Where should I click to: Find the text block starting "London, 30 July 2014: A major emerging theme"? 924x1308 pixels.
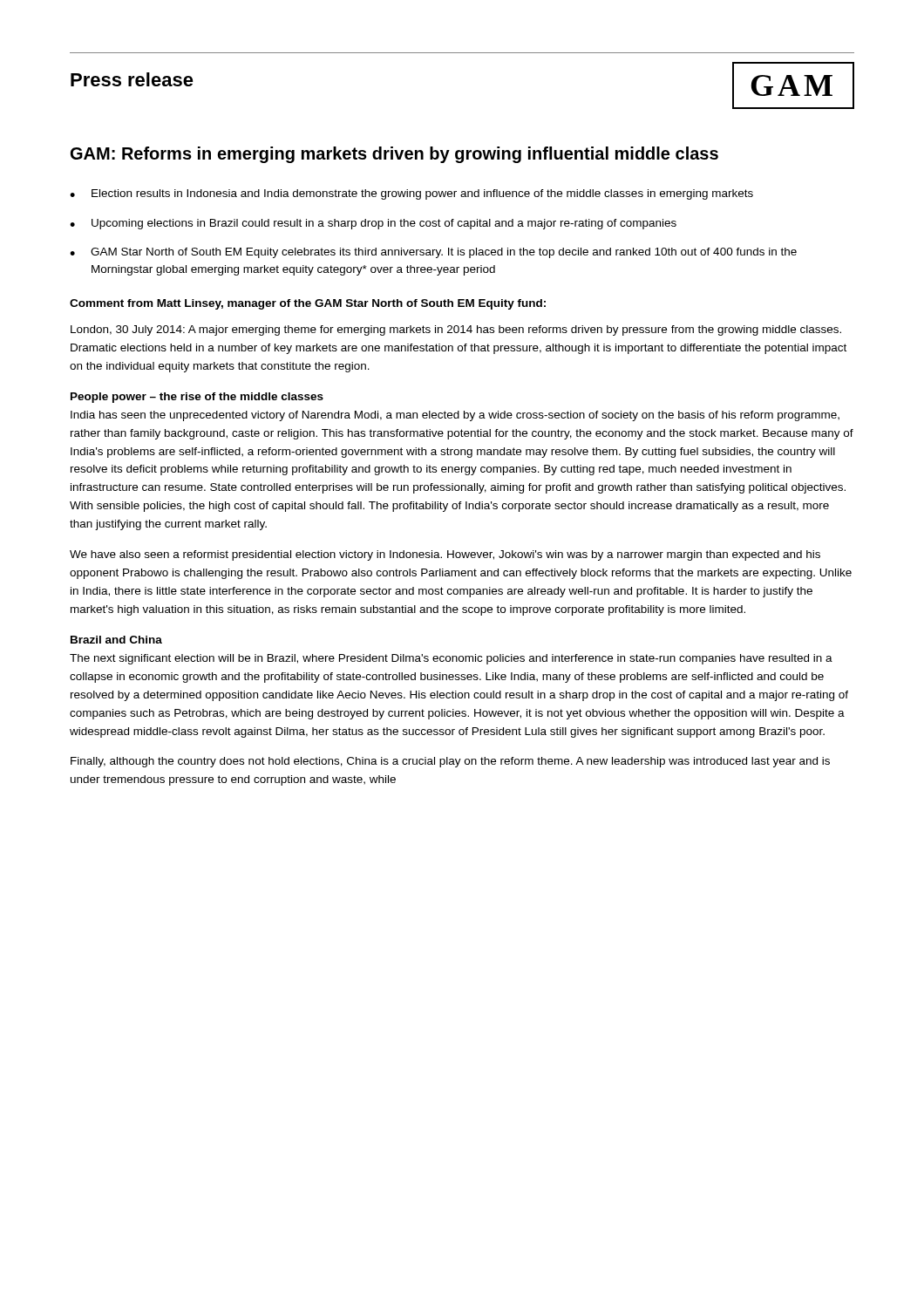click(458, 347)
